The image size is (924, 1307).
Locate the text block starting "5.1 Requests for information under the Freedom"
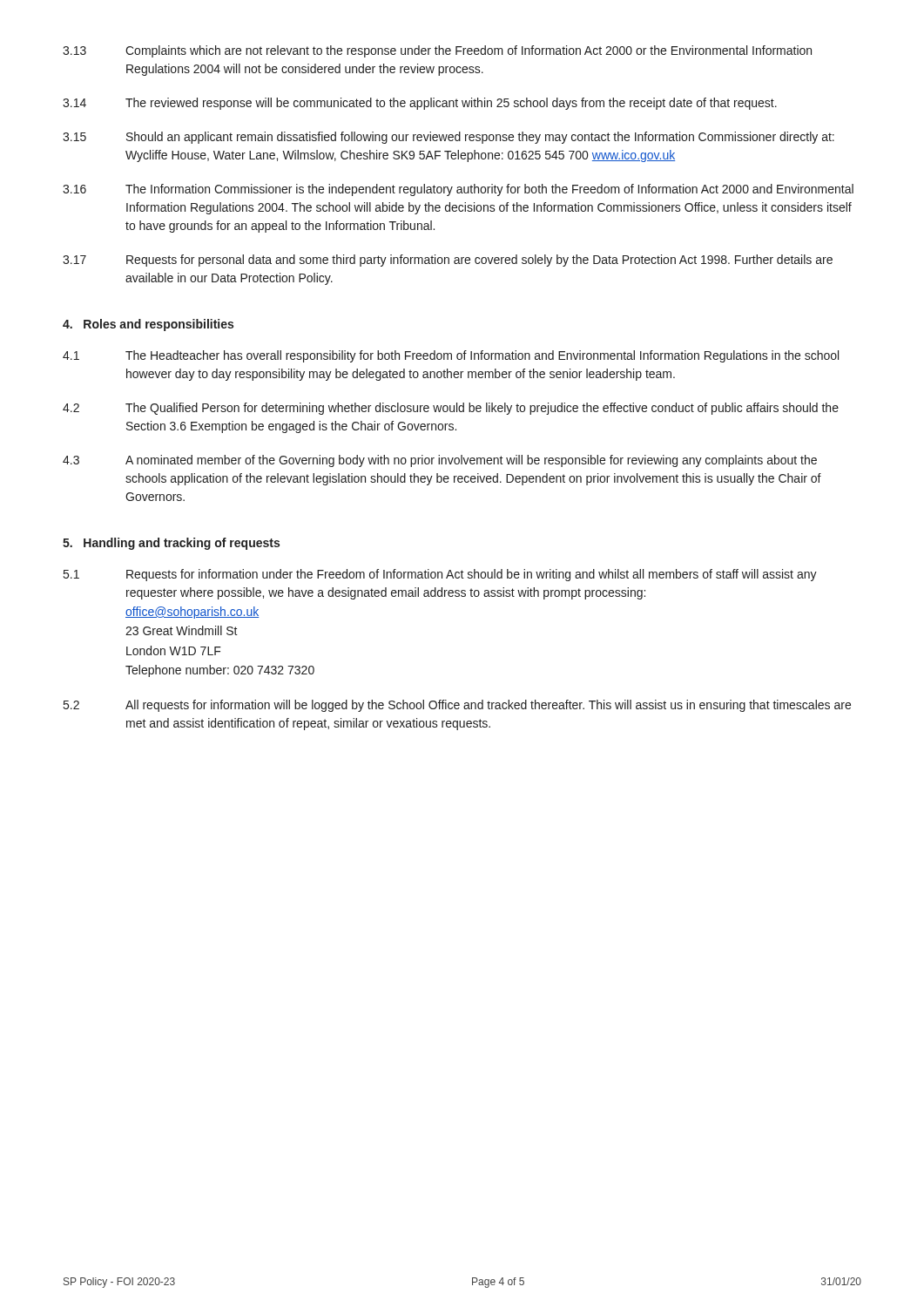pyautogui.click(x=440, y=575)
